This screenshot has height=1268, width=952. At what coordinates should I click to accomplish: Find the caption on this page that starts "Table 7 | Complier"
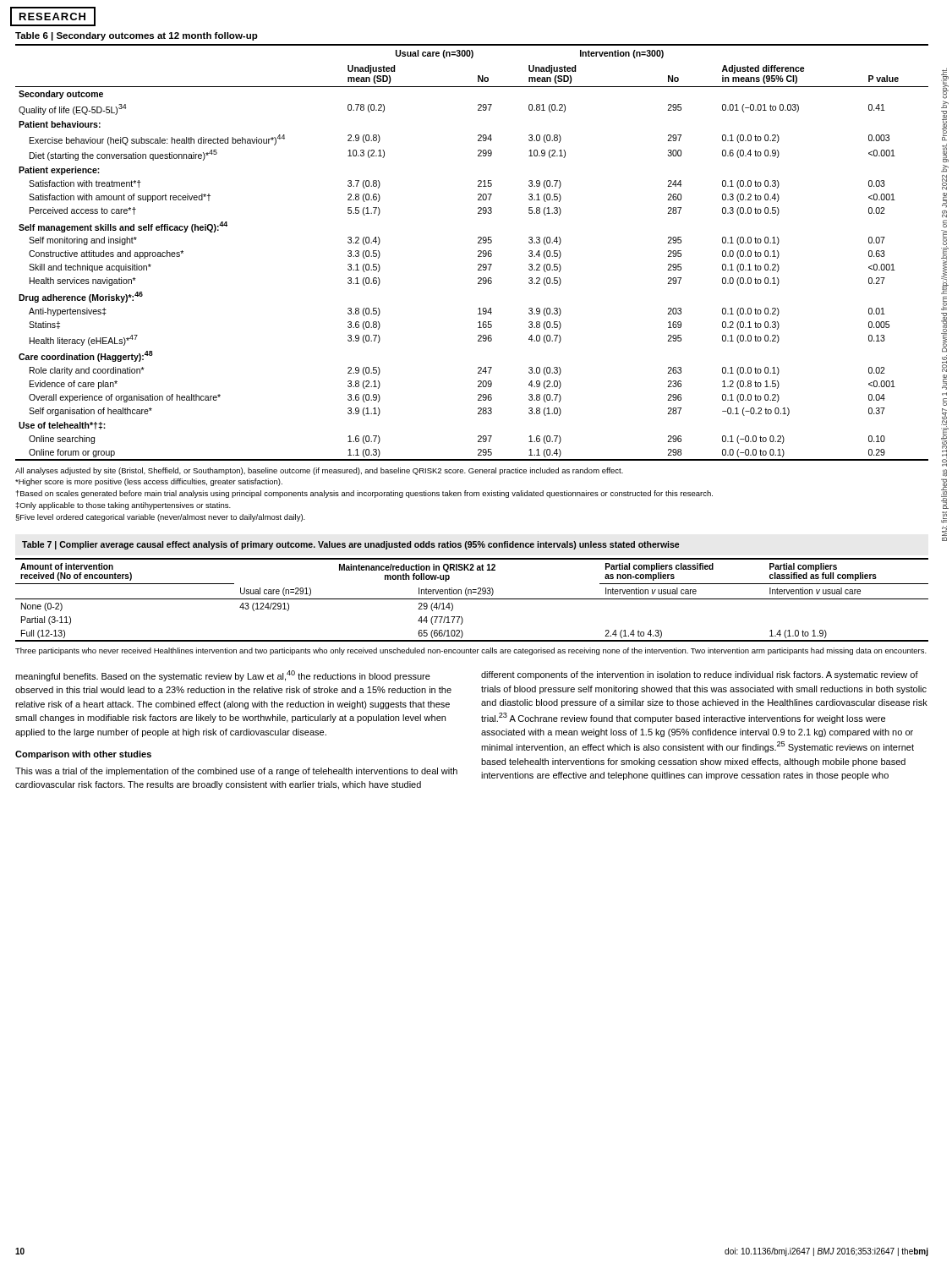(x=351, y=545)
